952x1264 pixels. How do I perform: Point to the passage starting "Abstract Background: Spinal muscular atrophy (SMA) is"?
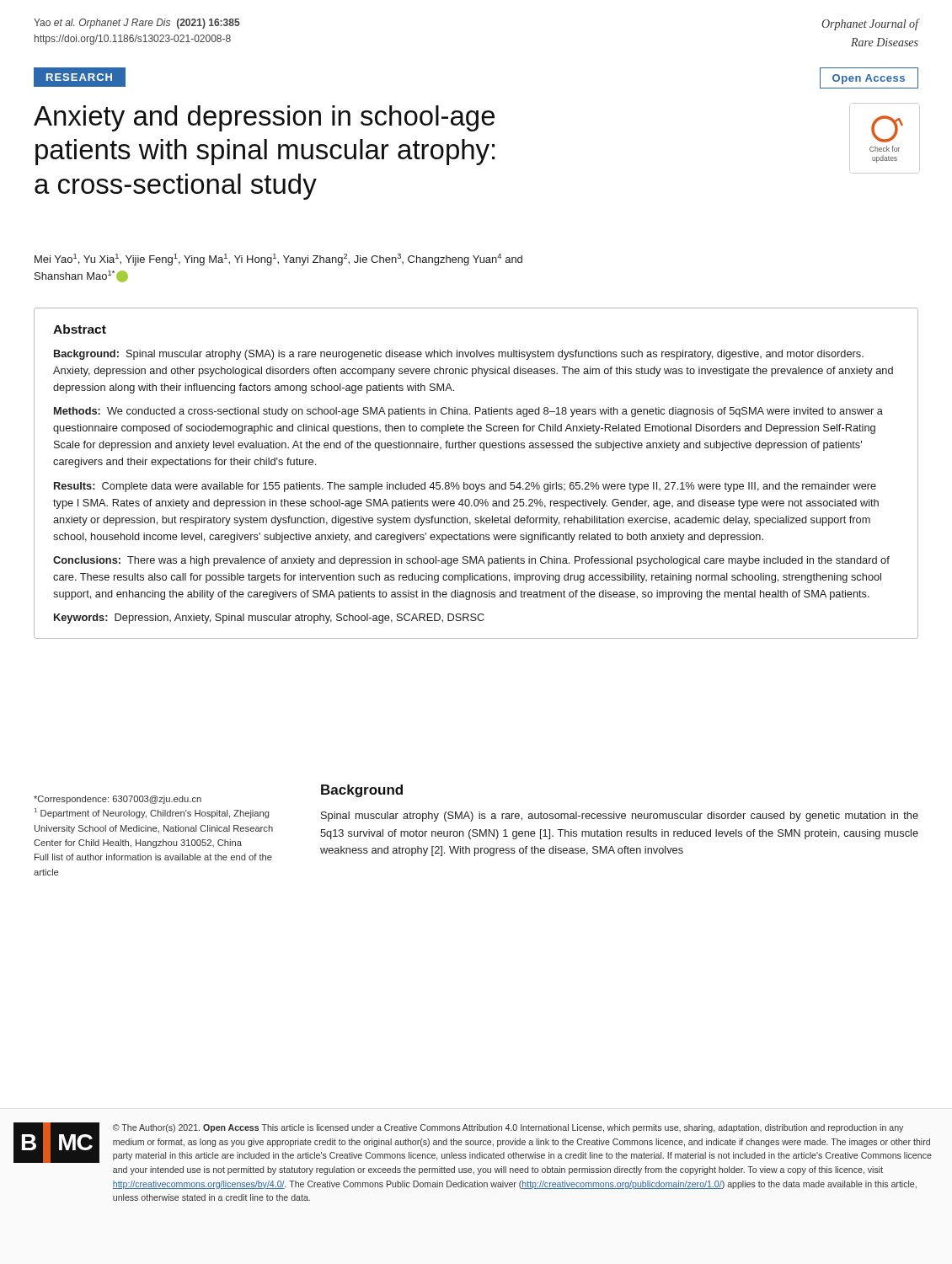pos(476,474)
